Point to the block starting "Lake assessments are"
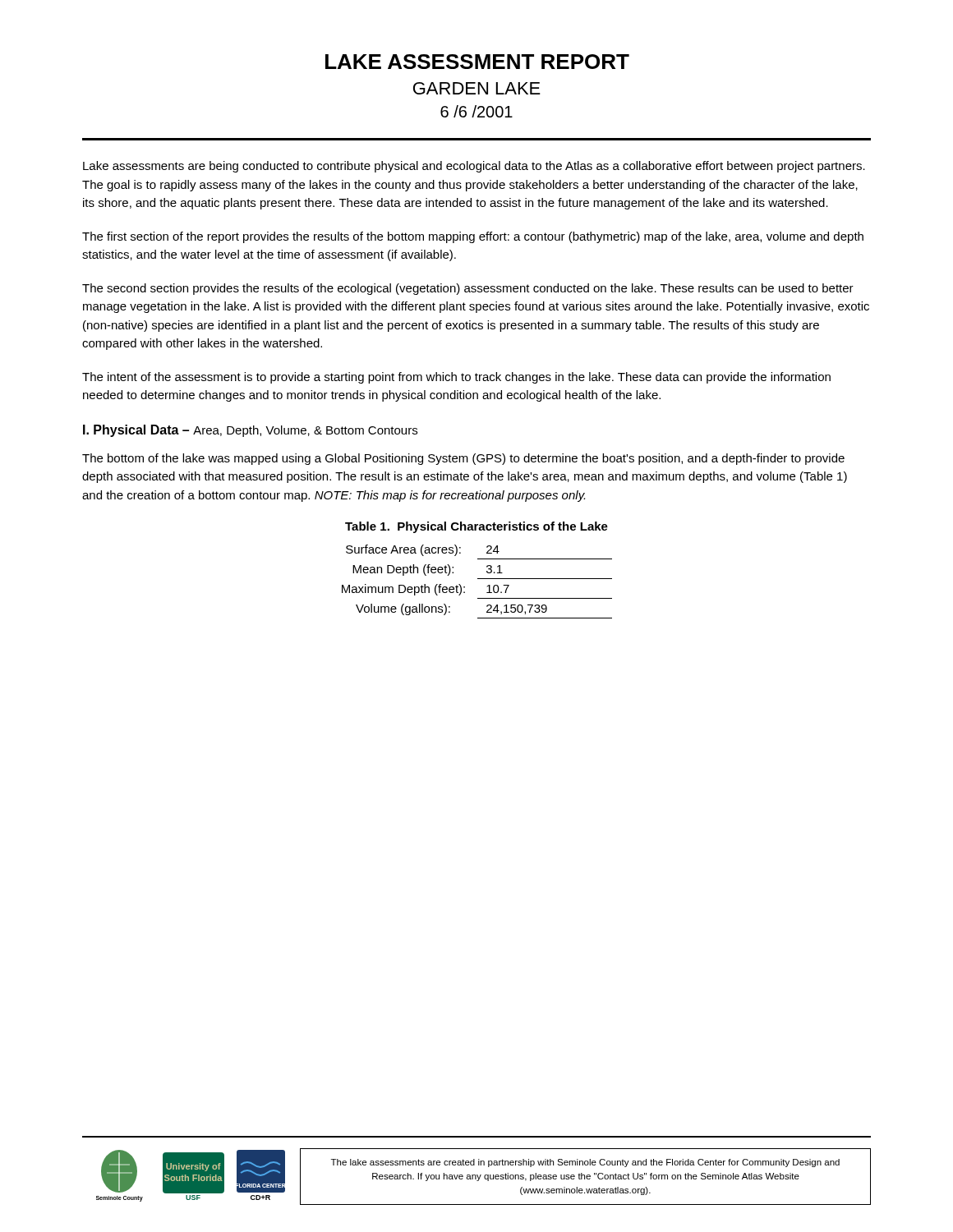 tap(474, 184)
